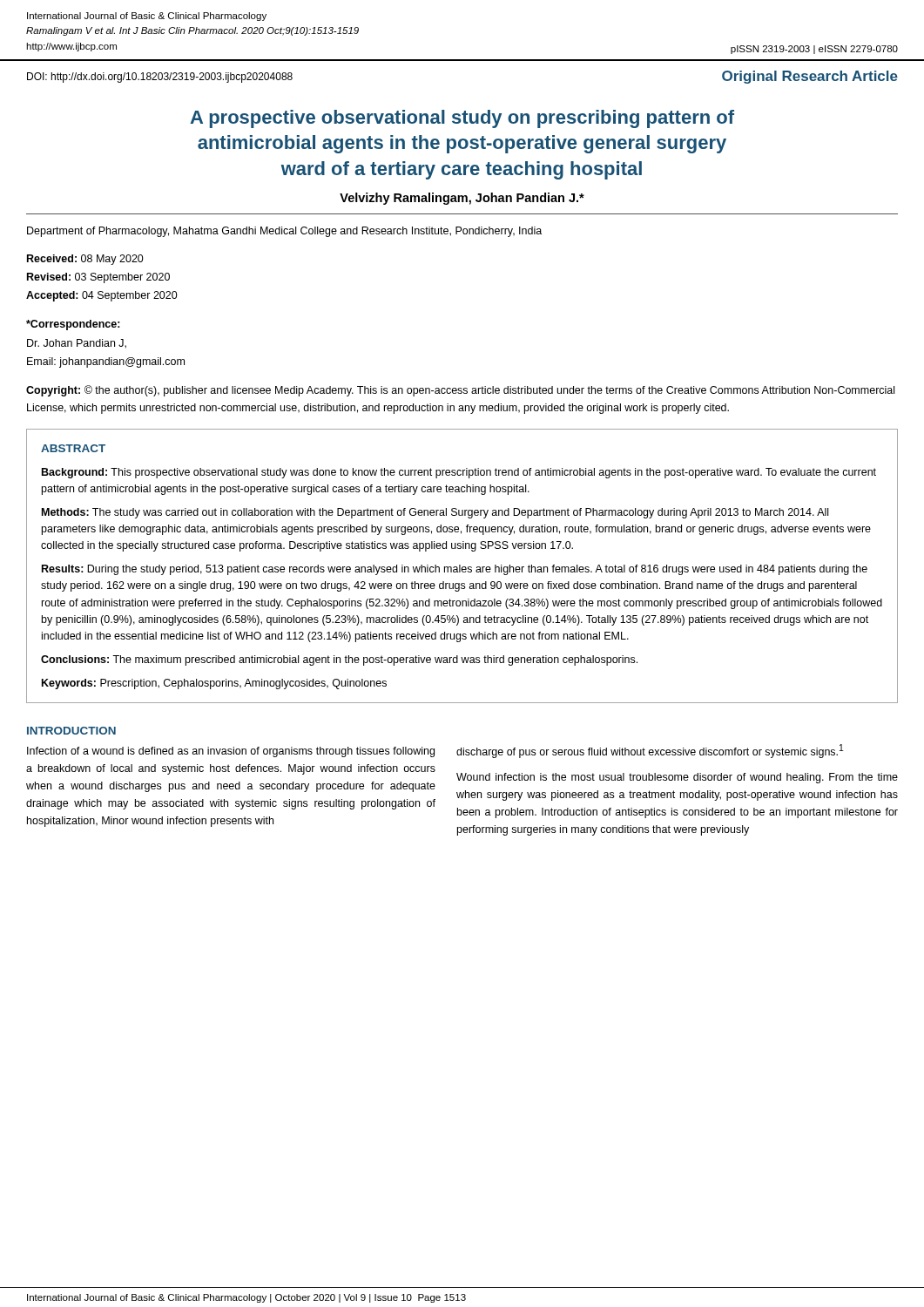Select the region starting "DOI: http://dx.doi.org/10.18203/2319-2003.ijbcp20204088"
This screenshot has height=1307, width=924.
[x=159, y=76]
